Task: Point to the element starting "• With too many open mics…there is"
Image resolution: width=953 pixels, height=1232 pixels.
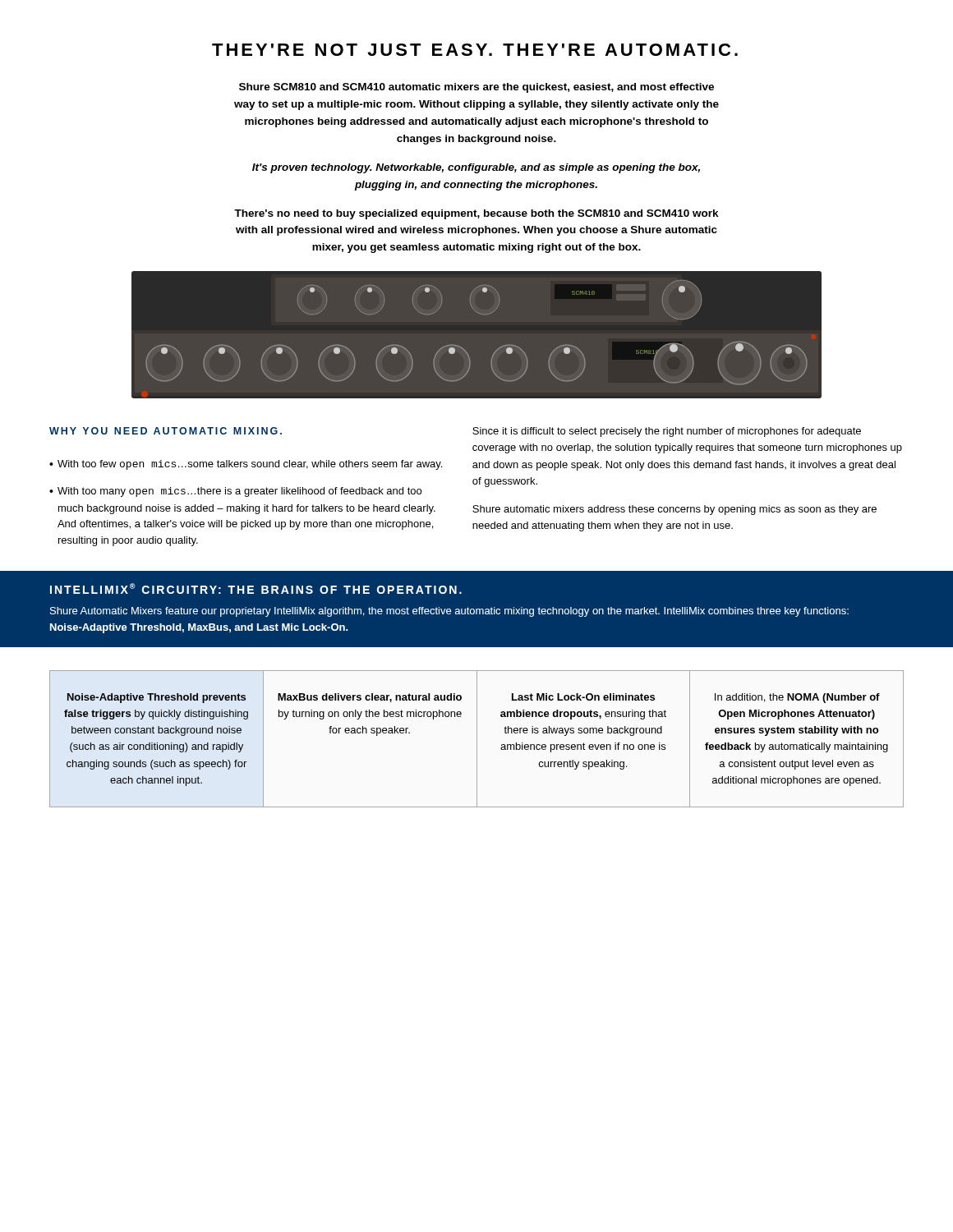Action: click(x=248, y=515)
